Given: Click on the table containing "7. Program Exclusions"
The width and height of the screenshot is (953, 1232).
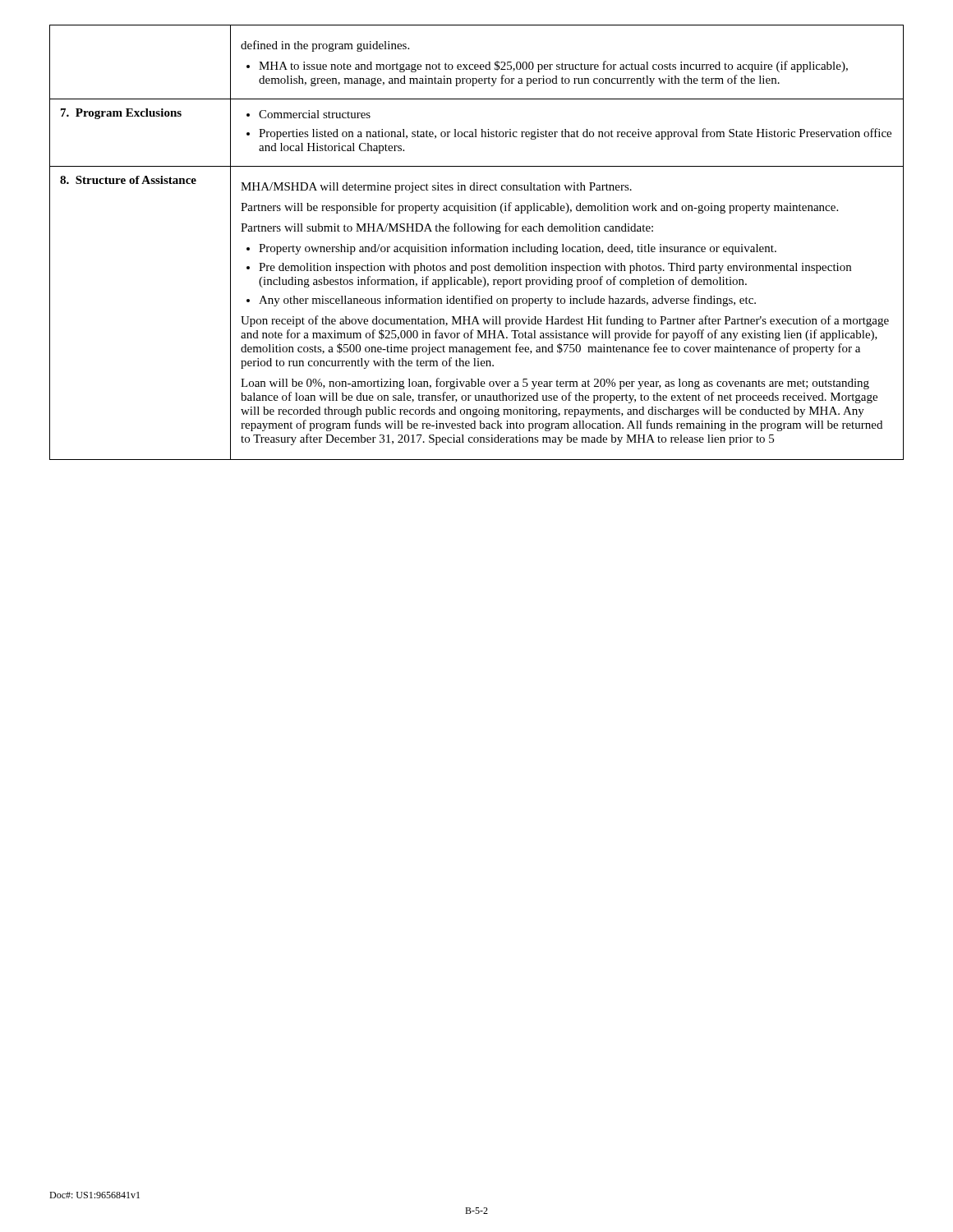Looking at the screenshot, I should [x=476, y=242].
